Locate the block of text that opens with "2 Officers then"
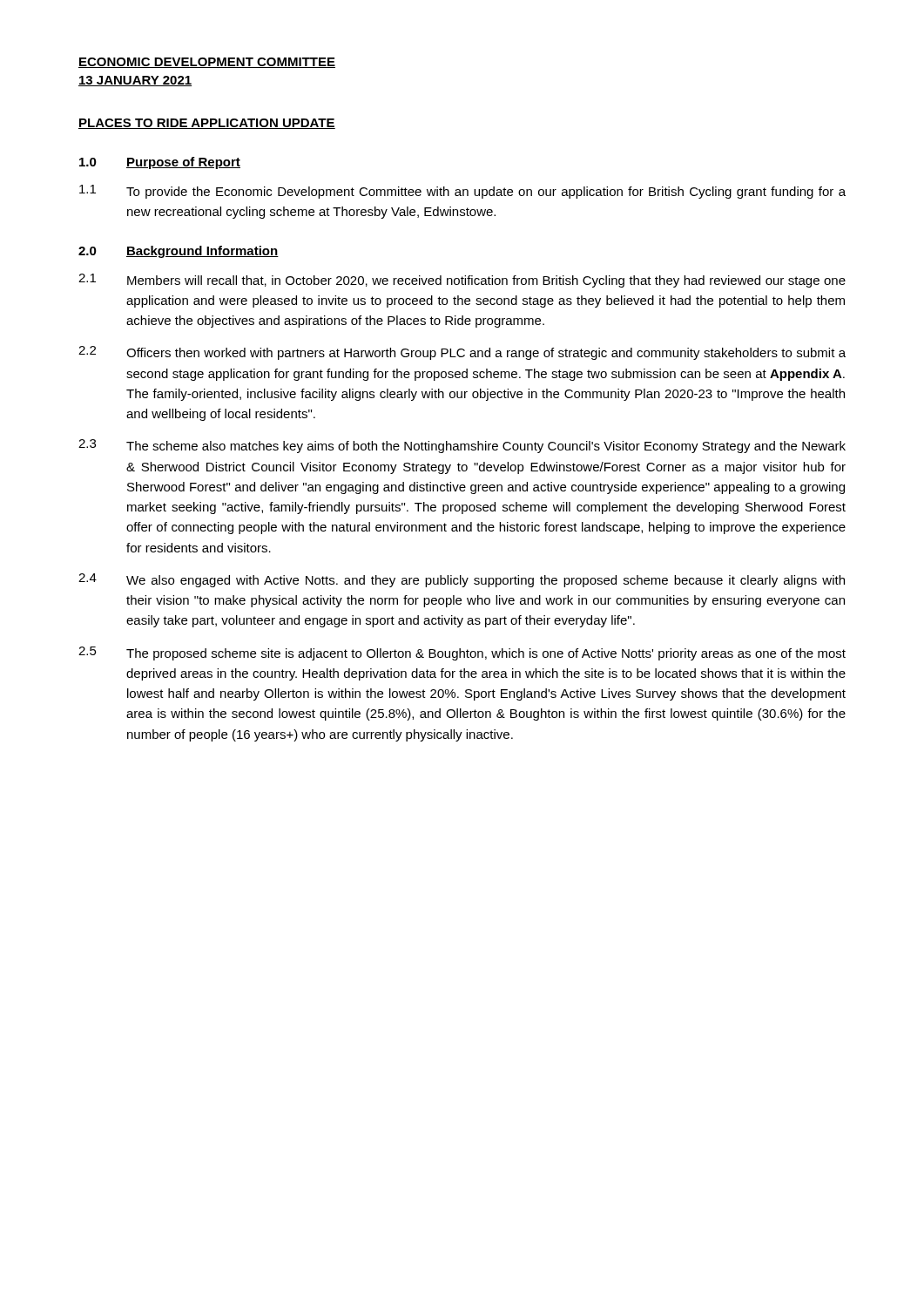924x1307 pixels. pyautogui.click(x=462, y=383)
